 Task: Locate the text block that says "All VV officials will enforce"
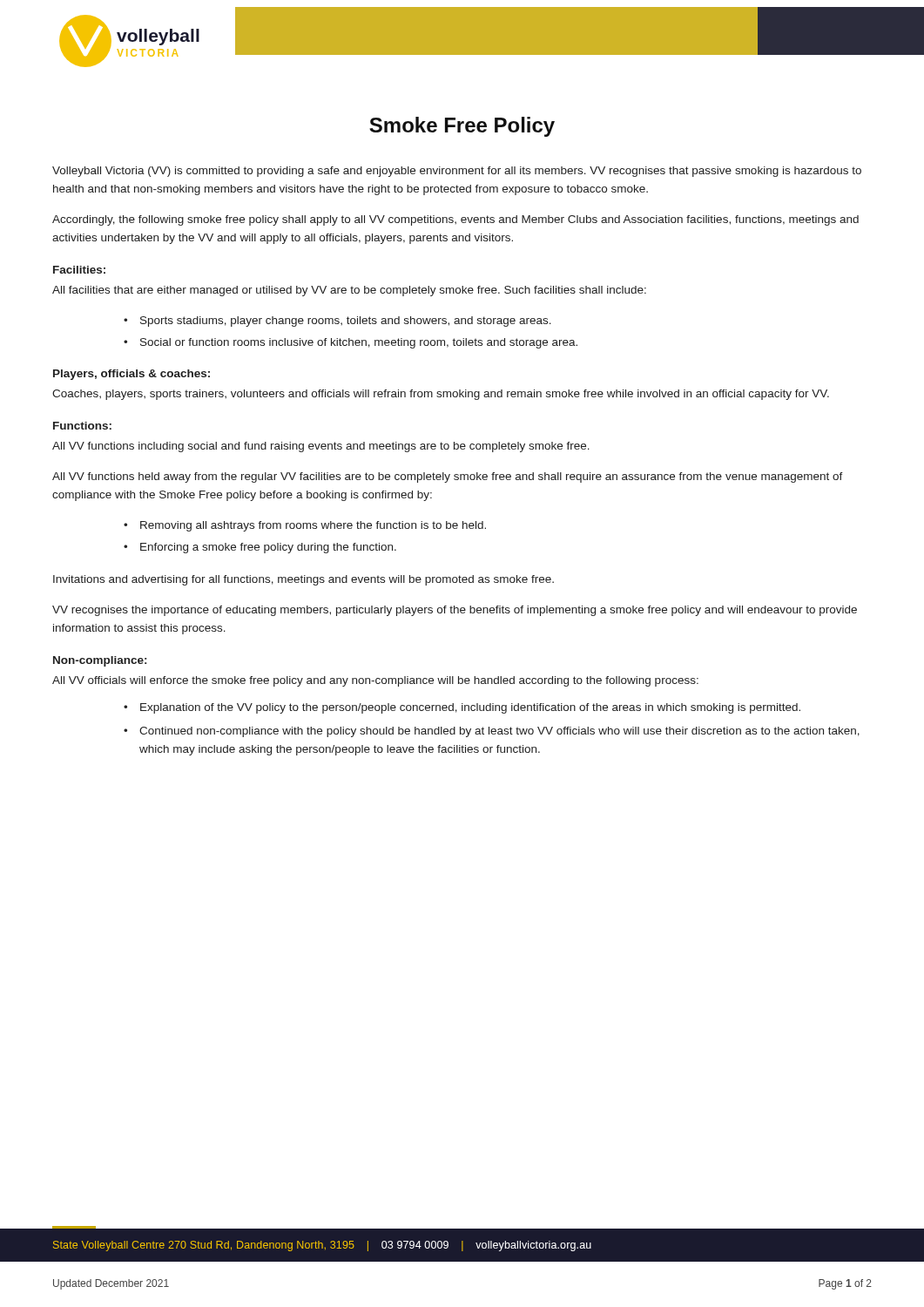pyautogui.click(x=376, y=680)
